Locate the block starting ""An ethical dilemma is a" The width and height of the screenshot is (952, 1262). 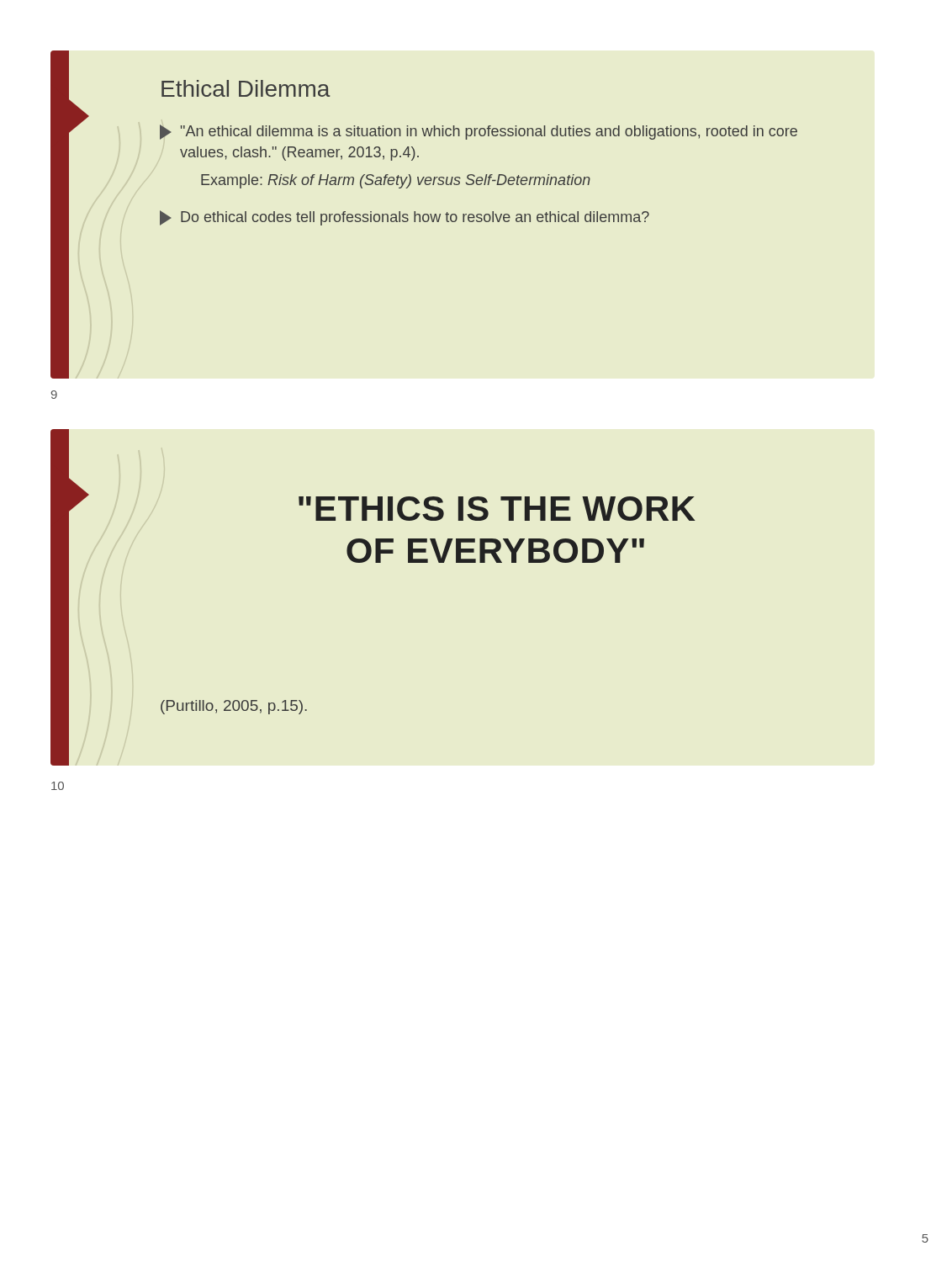pyautogui.click(x=479, y=132)
